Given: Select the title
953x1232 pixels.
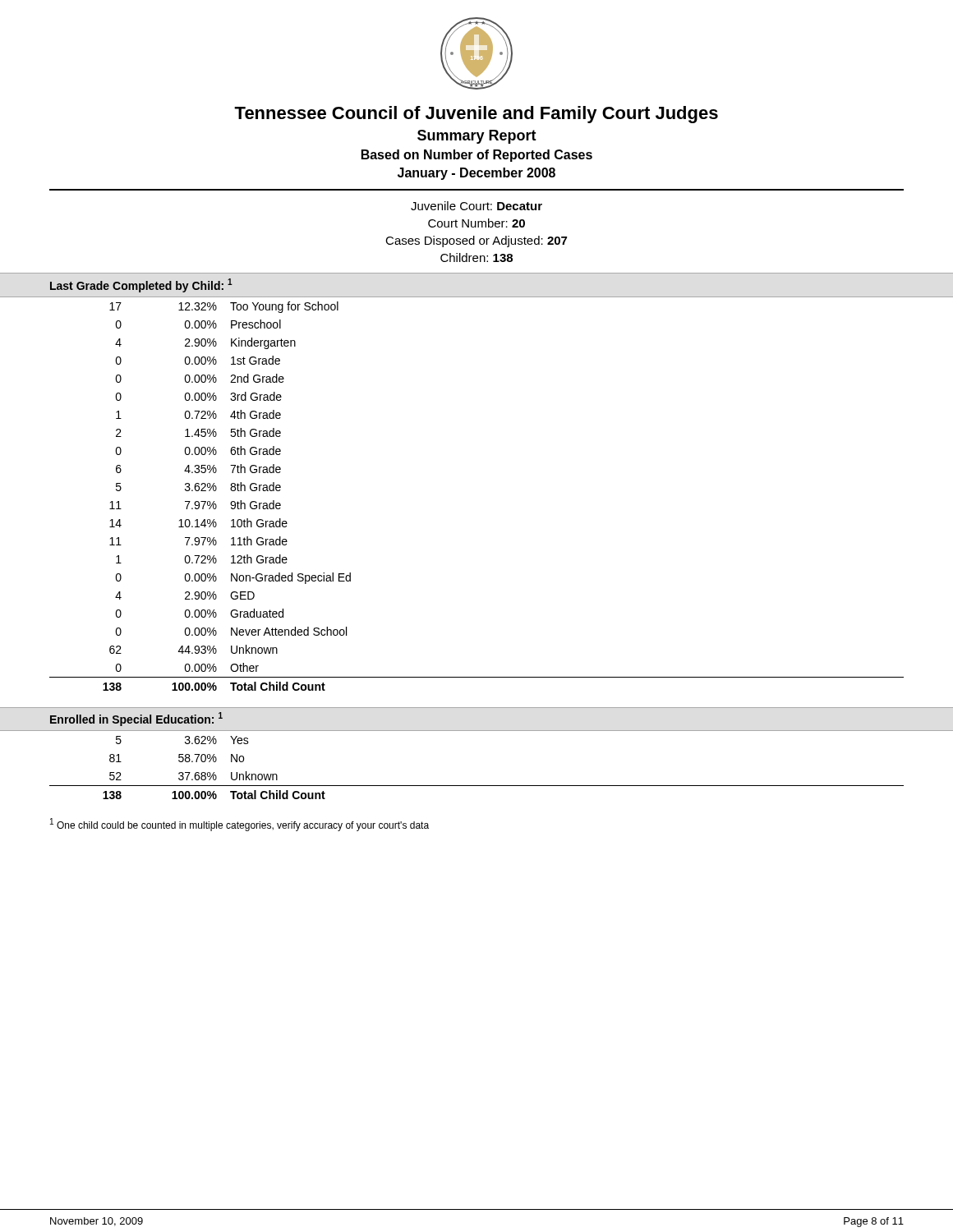Looking at the screenshot, I should (476, 142).
